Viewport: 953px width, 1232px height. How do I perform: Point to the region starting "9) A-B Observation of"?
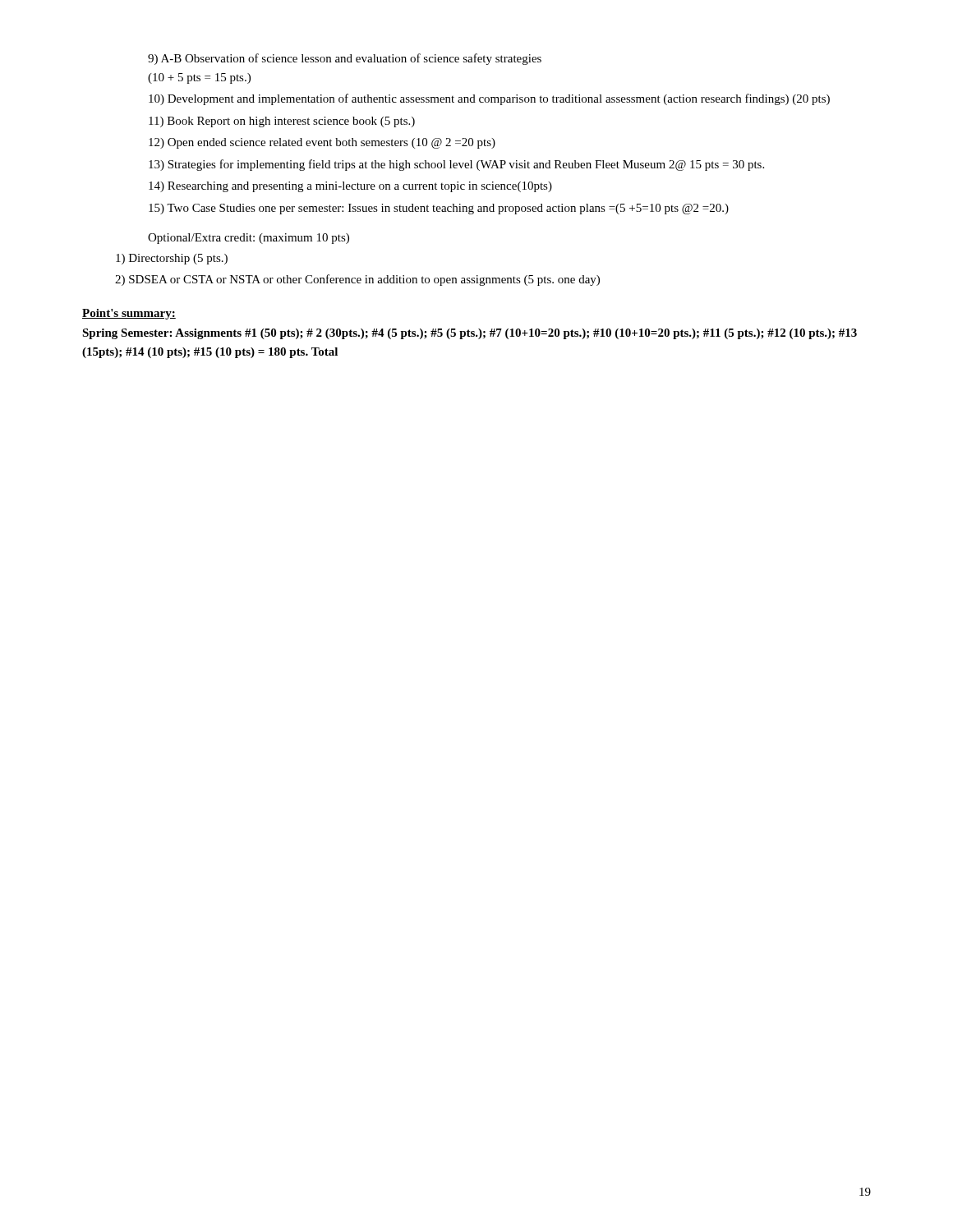(x=345, y=68)
